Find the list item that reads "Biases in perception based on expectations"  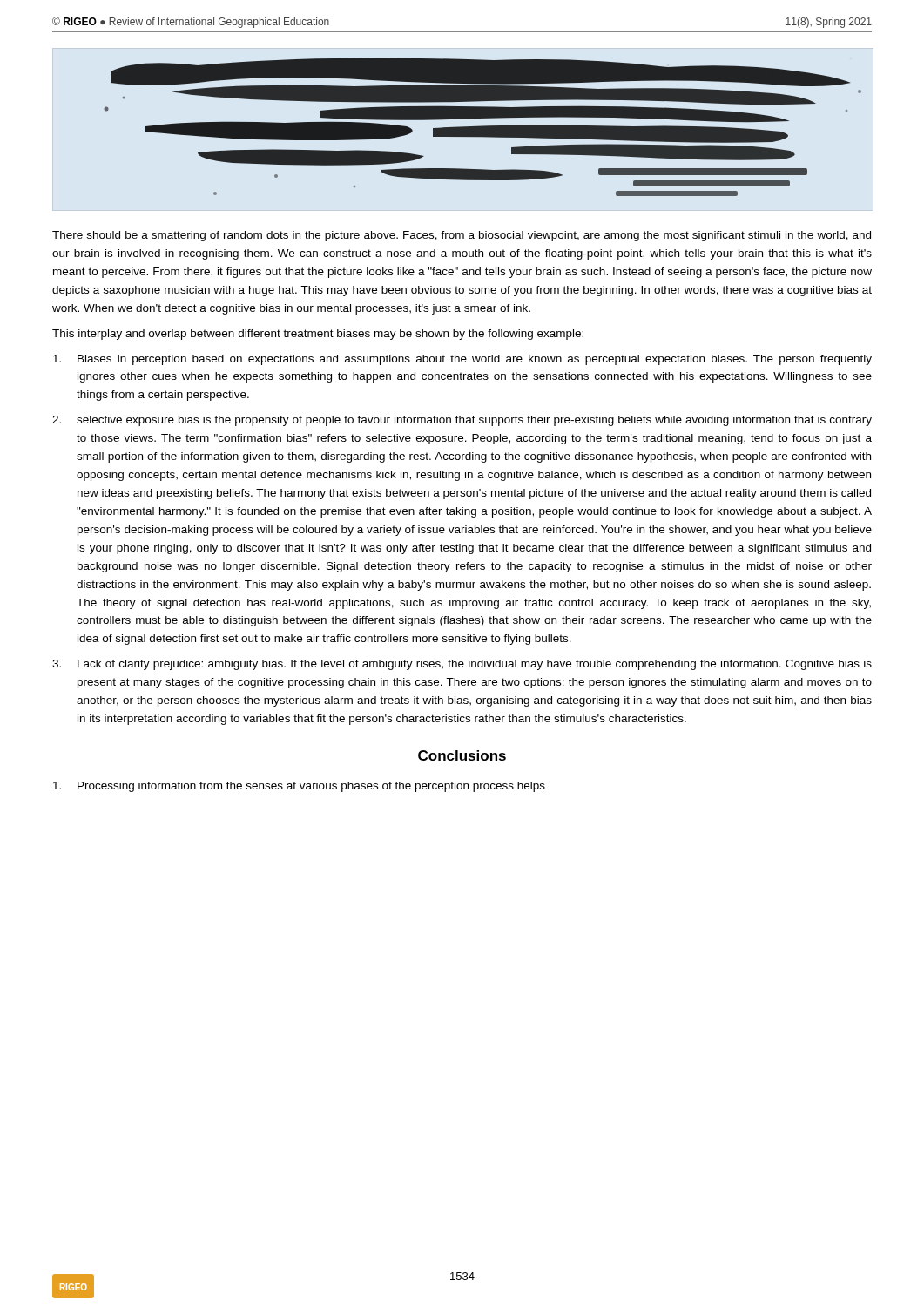click(462, 377)
